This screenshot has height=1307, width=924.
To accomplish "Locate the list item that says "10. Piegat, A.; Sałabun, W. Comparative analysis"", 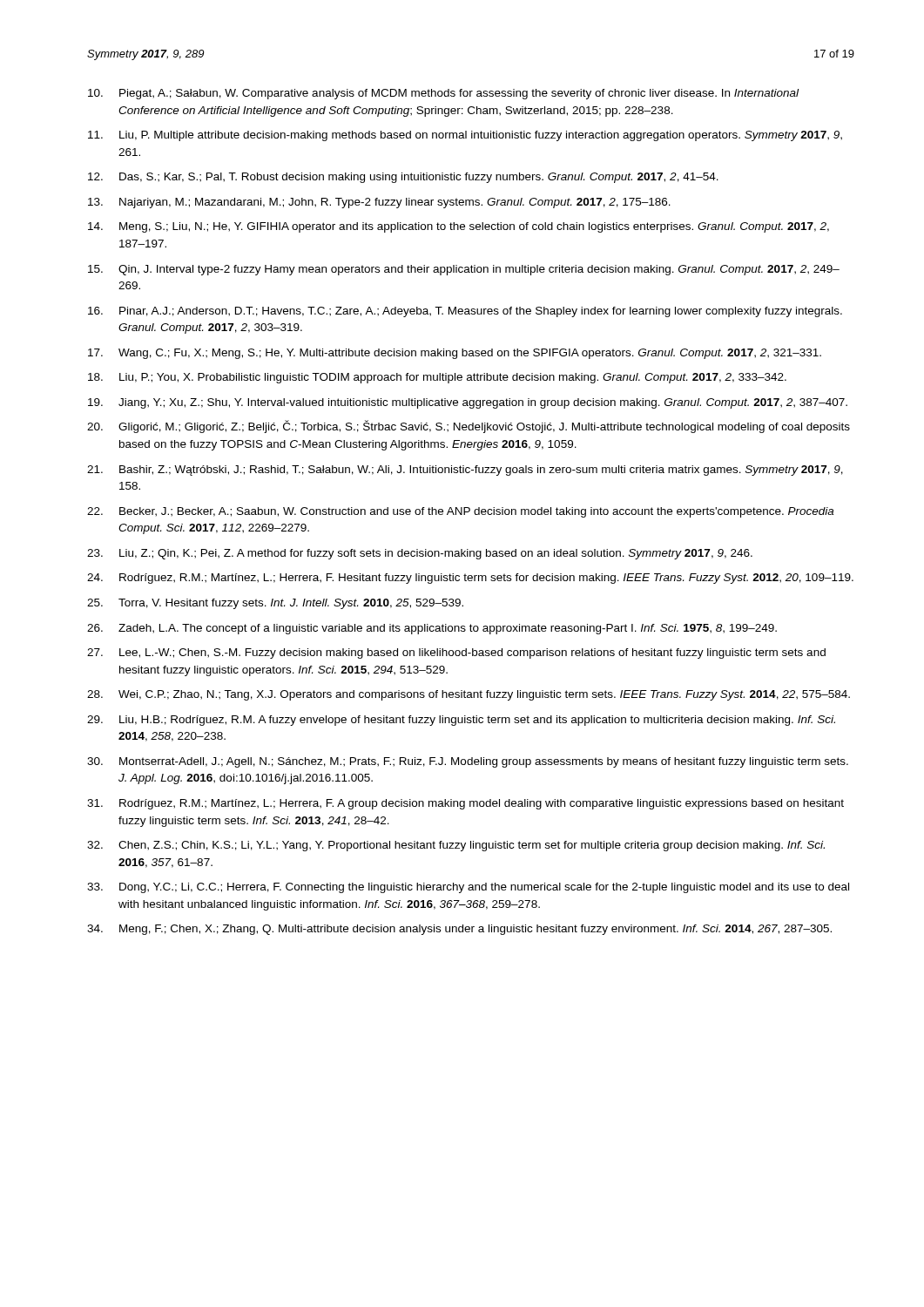I will 471,102.
